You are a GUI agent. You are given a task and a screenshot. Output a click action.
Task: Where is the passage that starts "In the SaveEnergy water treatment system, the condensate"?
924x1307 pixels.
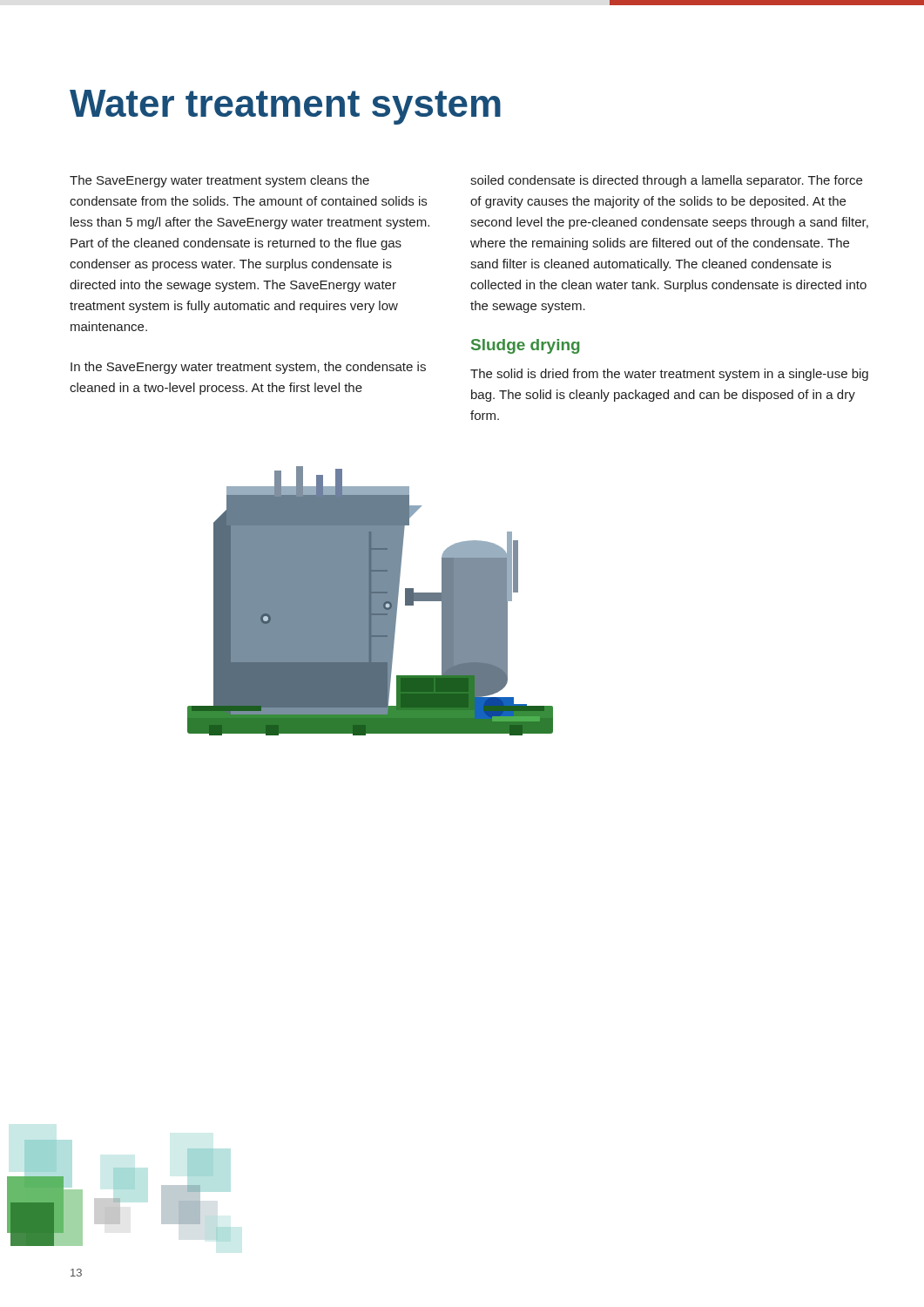click(x=253, y=377)
